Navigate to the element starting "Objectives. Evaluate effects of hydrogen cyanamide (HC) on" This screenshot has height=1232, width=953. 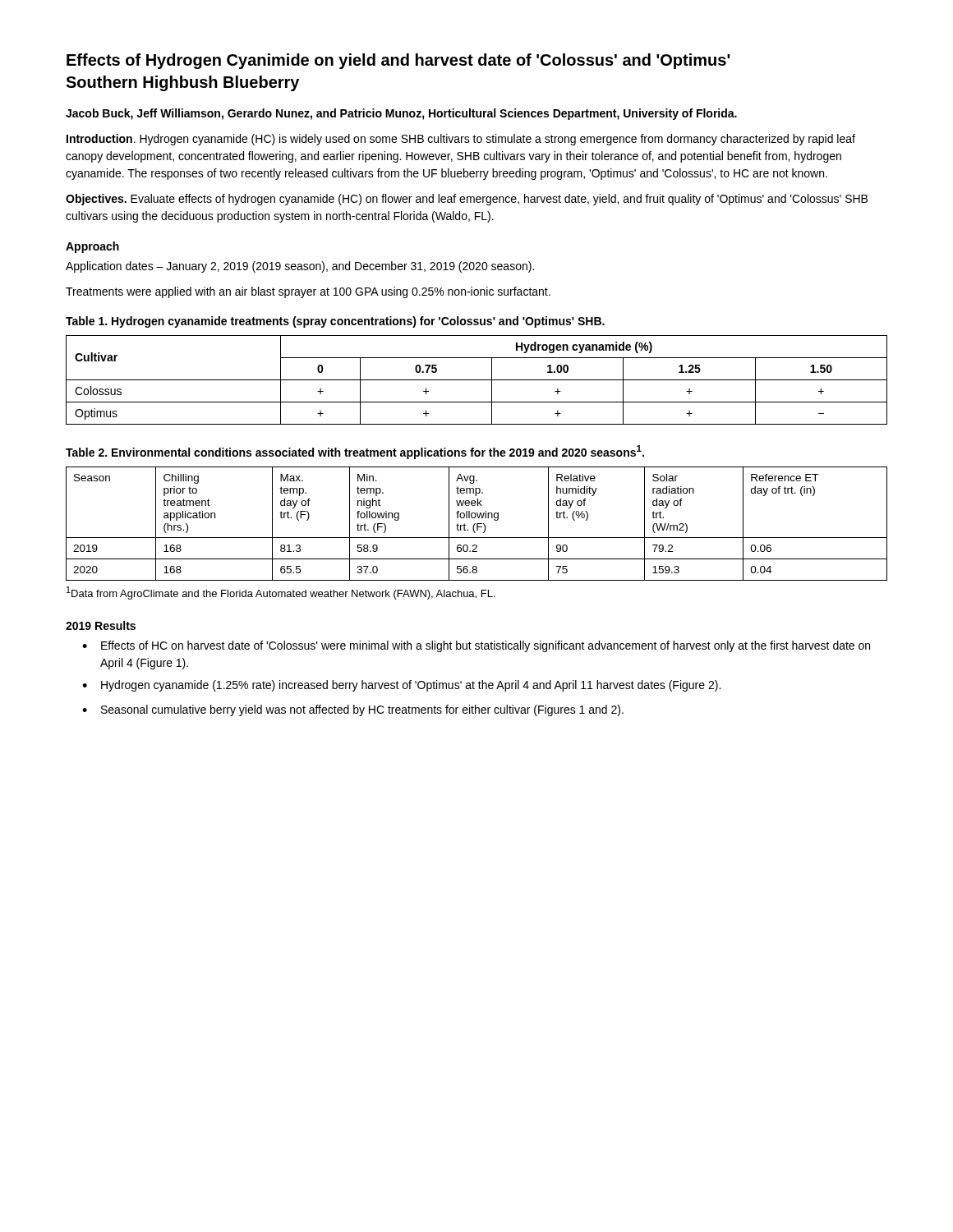click(x=467, y=207)
